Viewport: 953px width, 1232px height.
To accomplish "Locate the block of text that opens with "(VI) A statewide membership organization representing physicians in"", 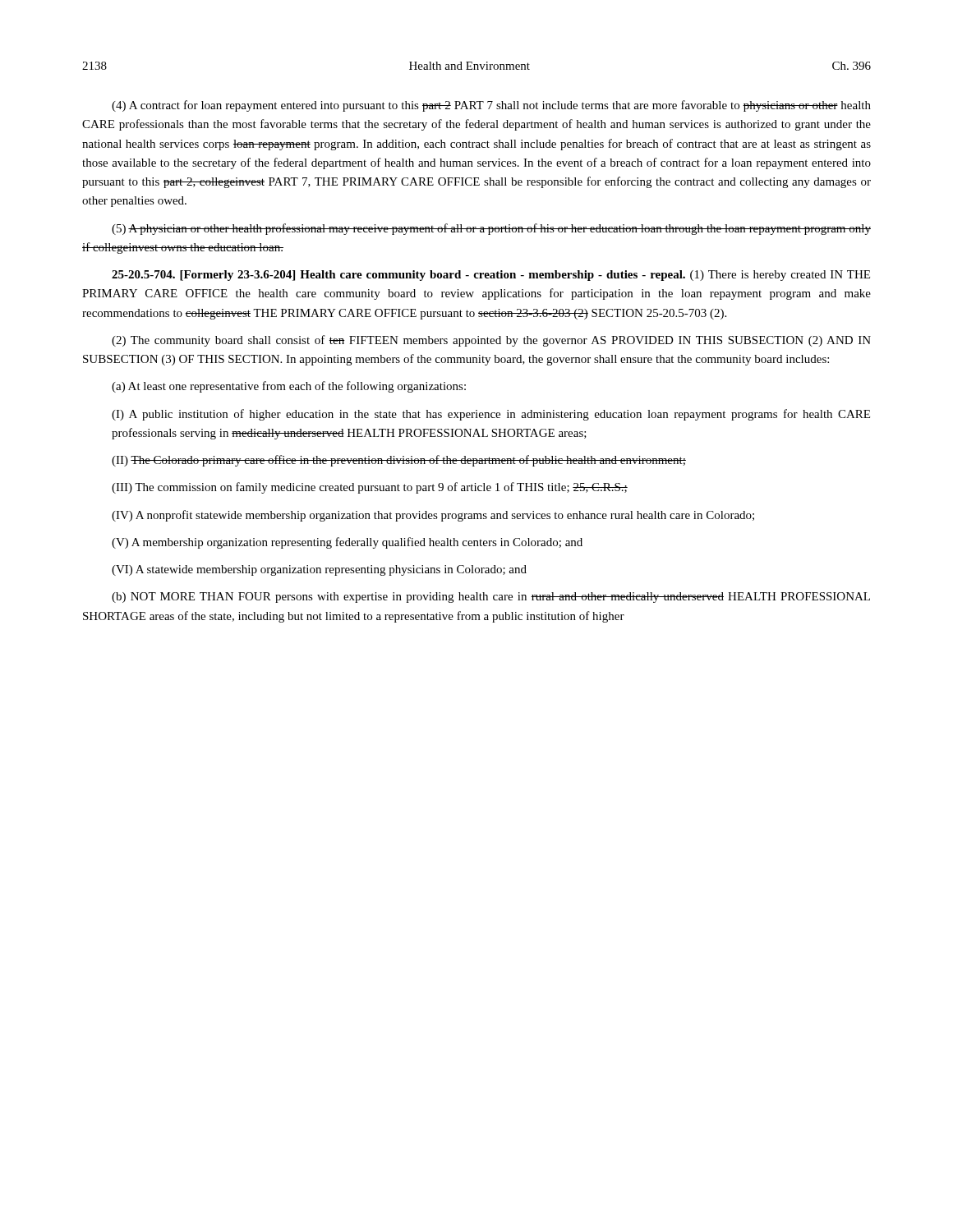I will [319, 569].
